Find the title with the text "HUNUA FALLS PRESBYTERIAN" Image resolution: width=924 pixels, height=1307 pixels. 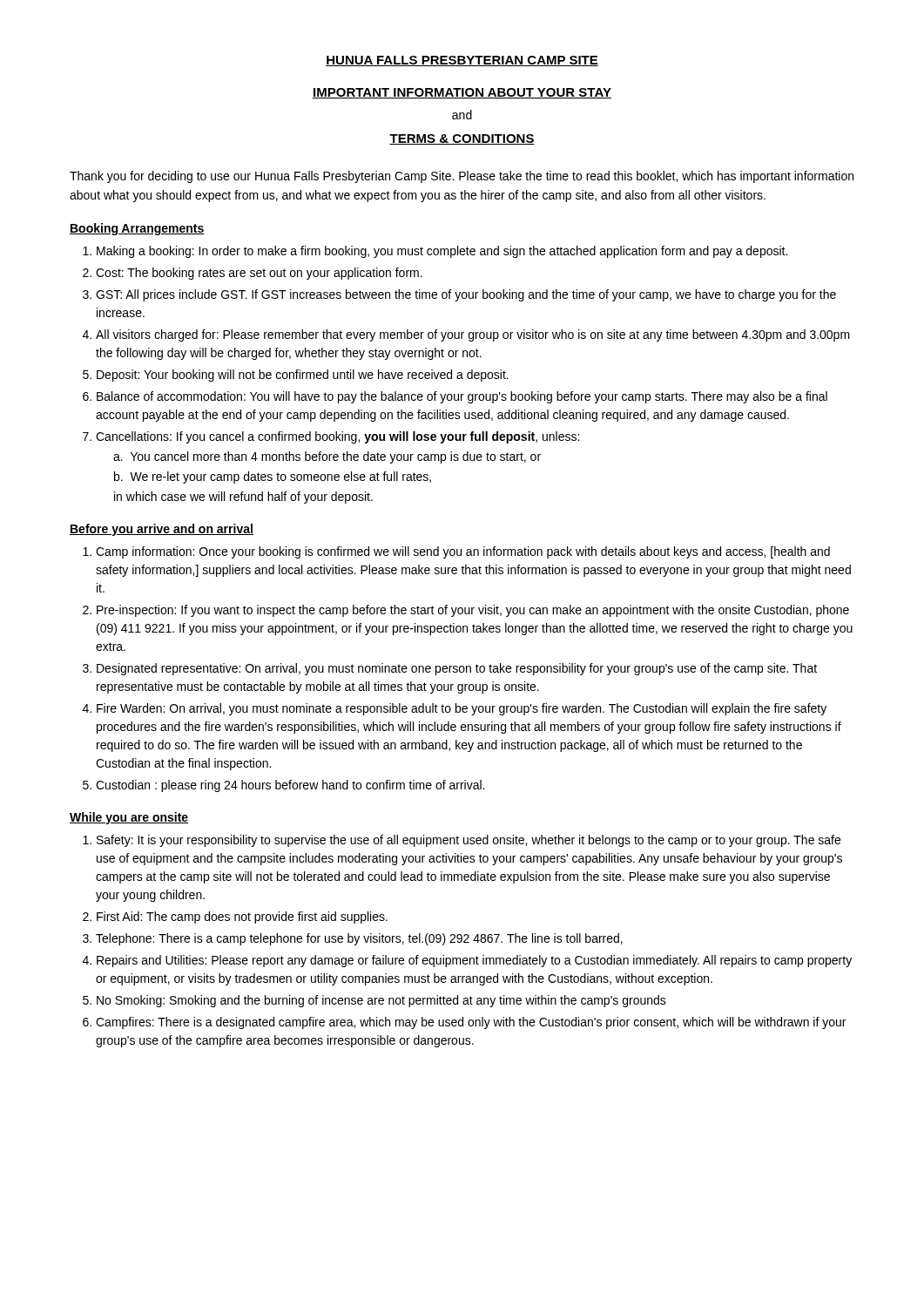coord(462,60)
